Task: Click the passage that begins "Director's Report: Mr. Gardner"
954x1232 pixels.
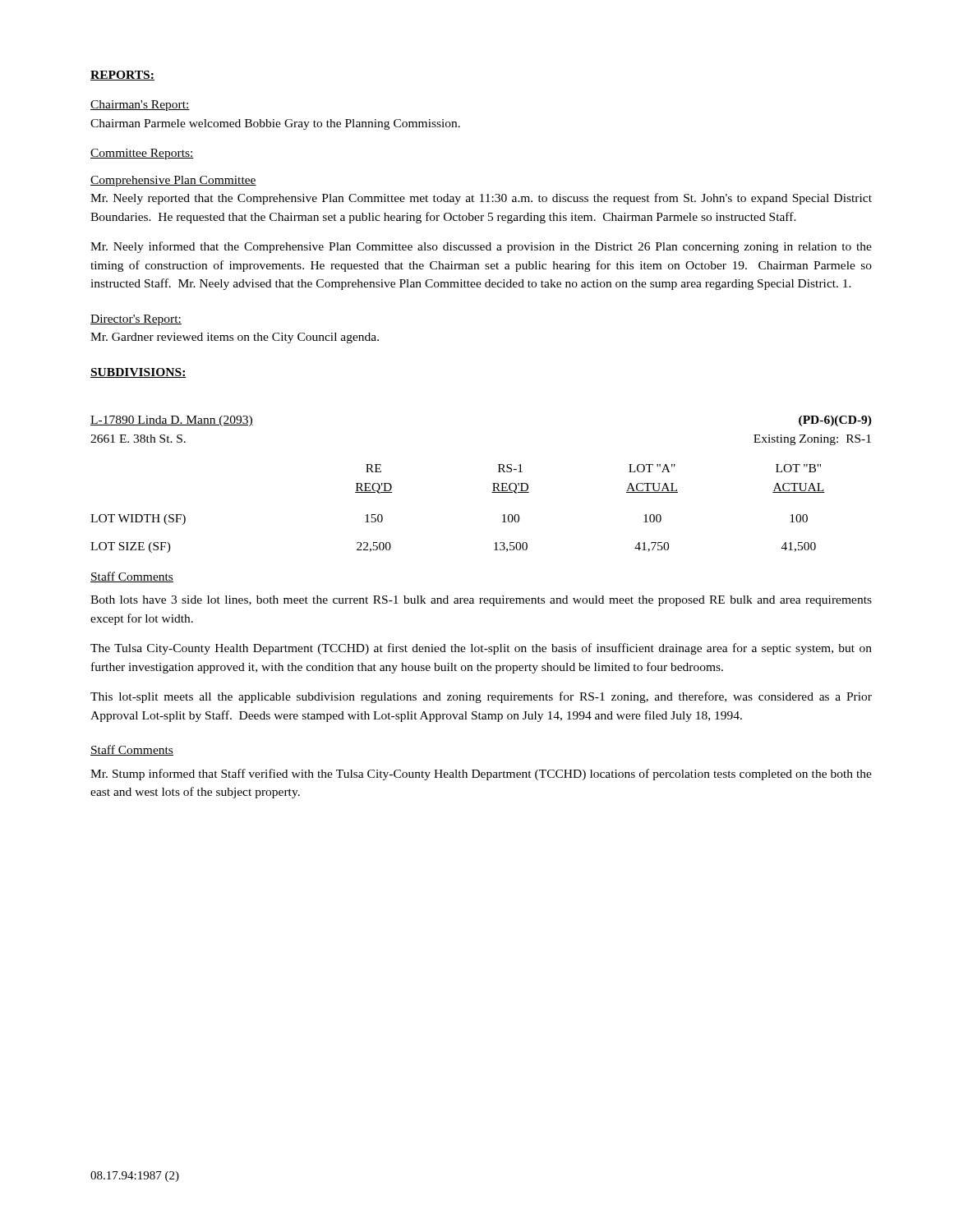Action: 235,327
